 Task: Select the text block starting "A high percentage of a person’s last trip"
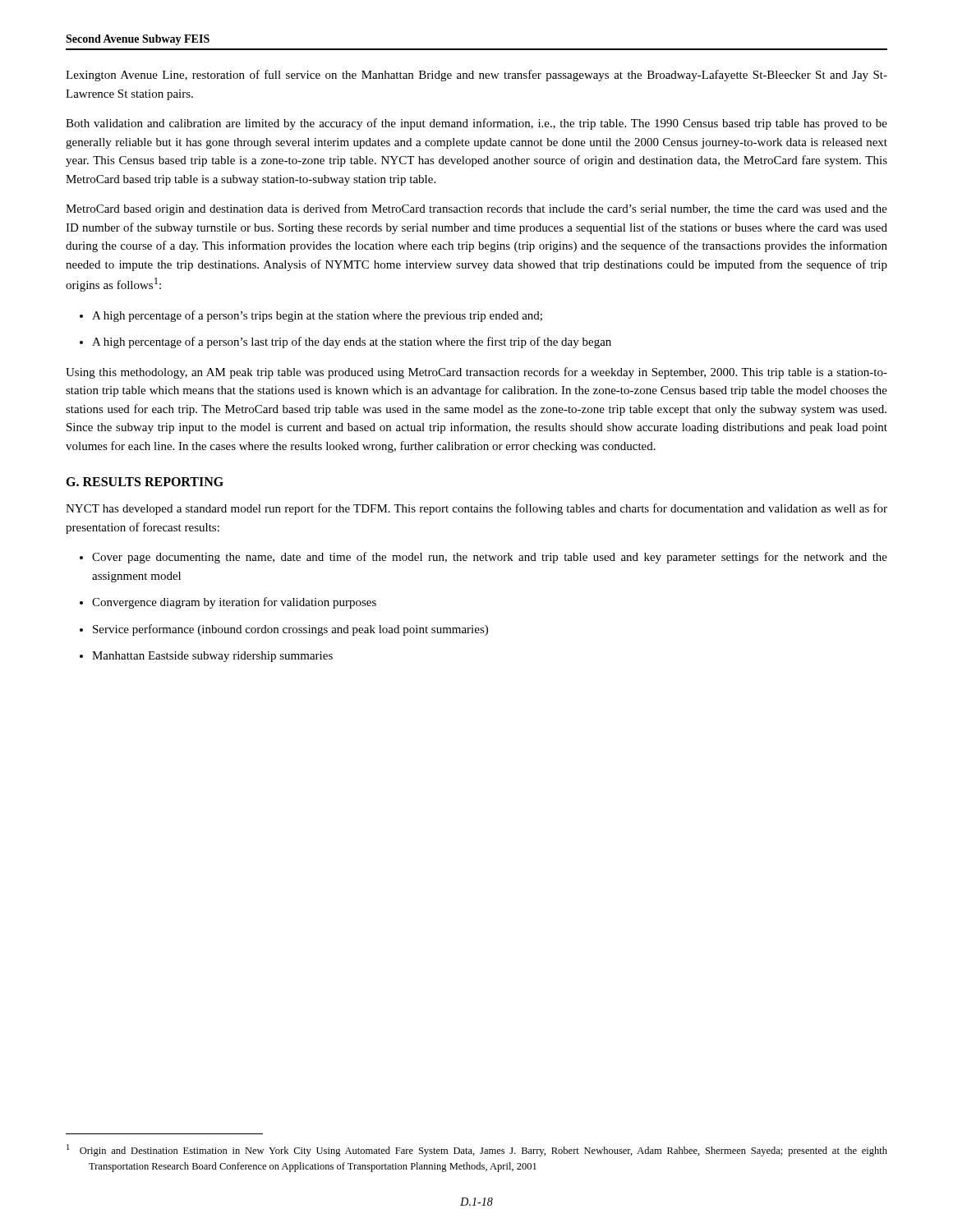pyautogui.click(x=352, y=342)
